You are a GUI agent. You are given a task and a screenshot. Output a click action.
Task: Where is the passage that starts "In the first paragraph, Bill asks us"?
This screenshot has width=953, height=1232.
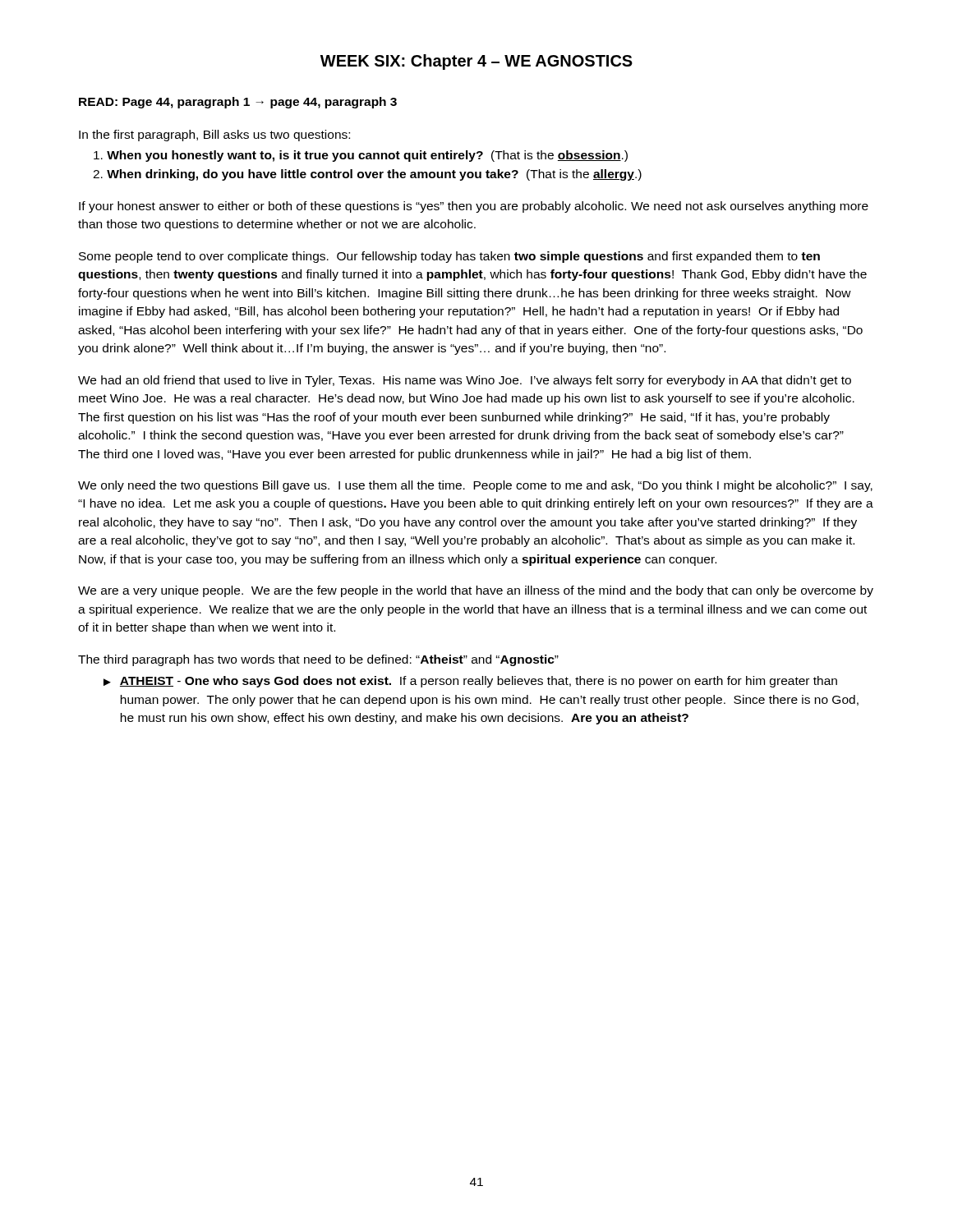(215, 135)
